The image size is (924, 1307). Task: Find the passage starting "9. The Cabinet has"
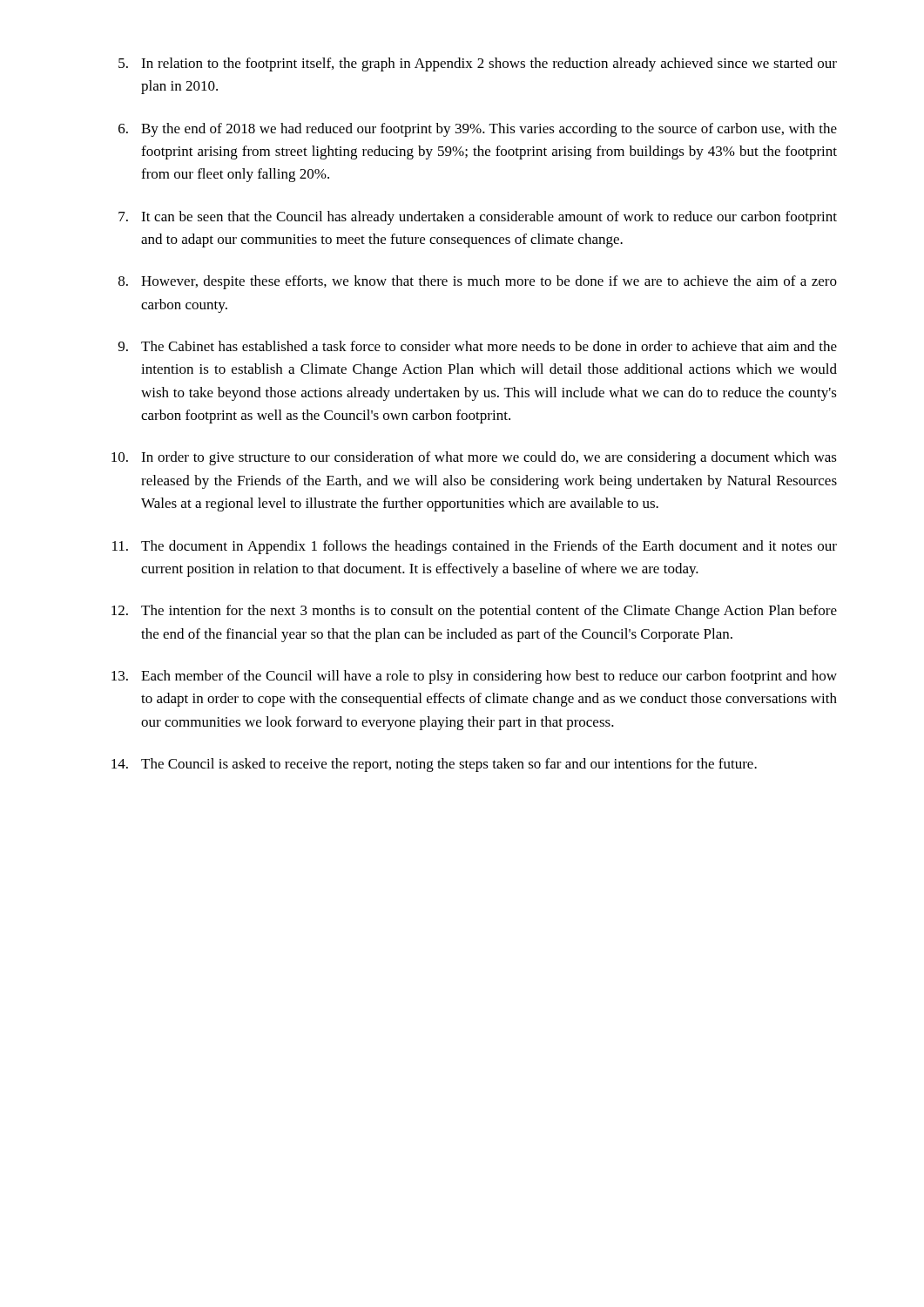click(x=462, y=381)
